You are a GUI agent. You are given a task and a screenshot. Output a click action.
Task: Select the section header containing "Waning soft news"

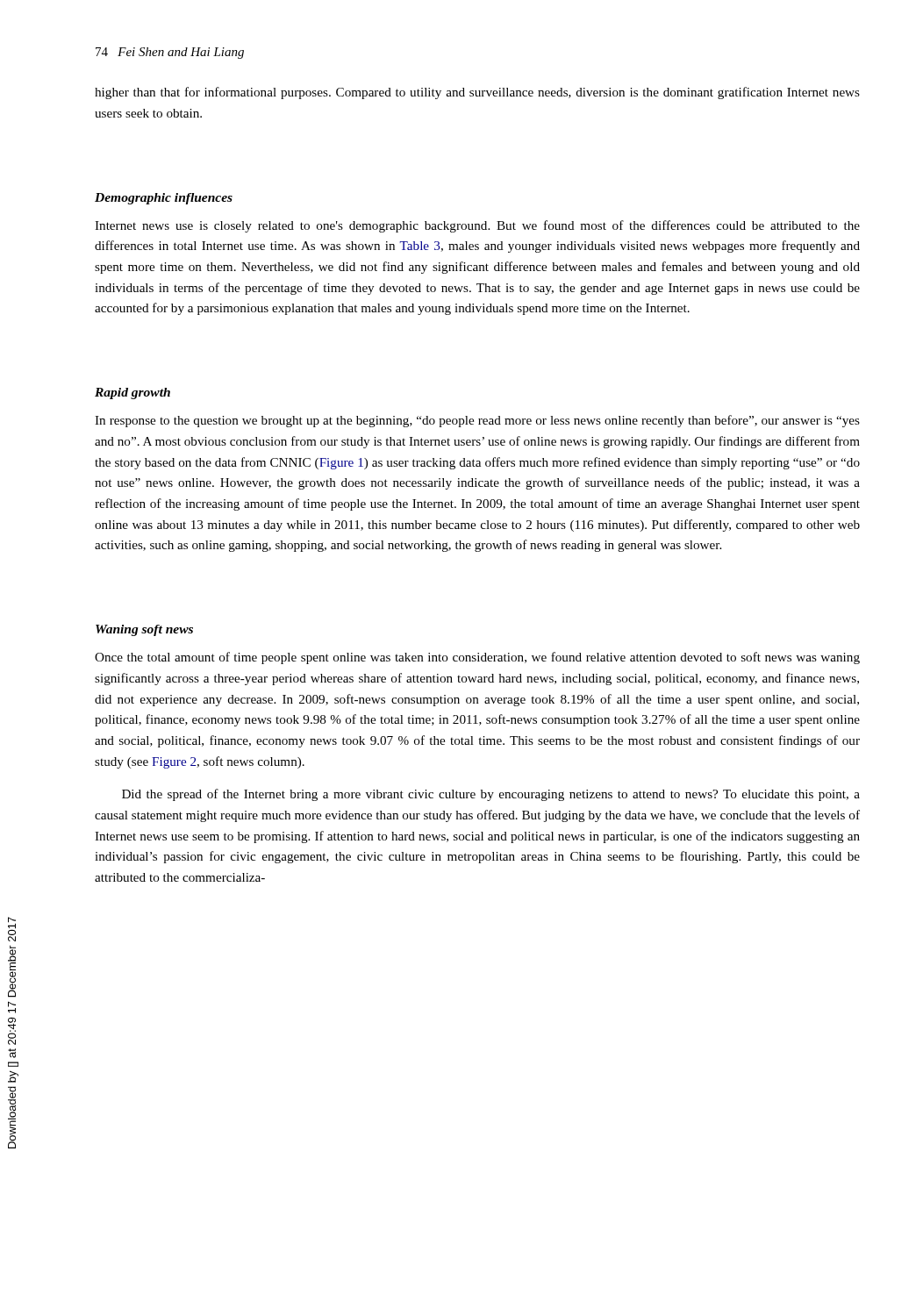click(x=144, y=629)
